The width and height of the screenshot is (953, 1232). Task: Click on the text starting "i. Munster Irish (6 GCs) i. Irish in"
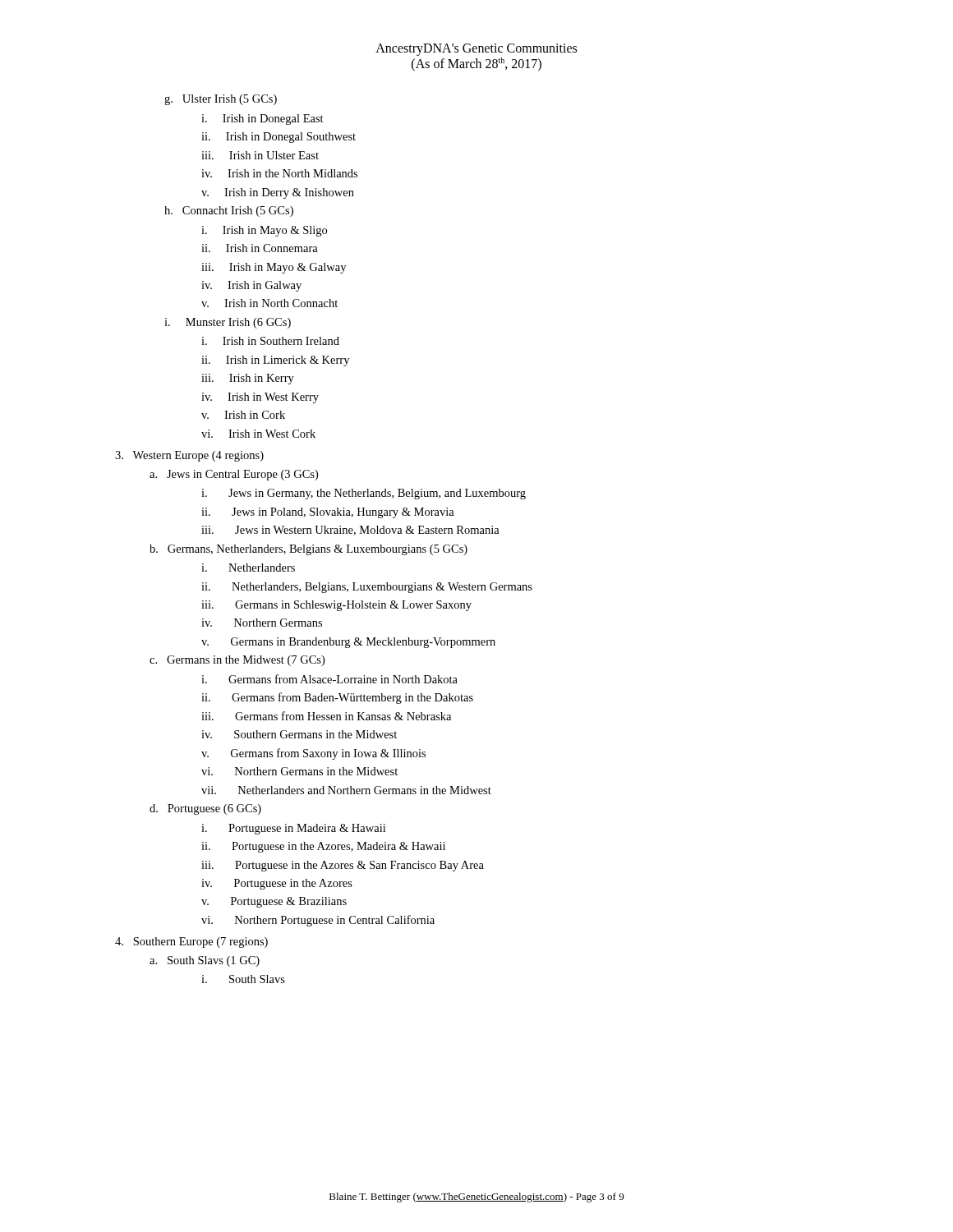[x=228, y=323]
